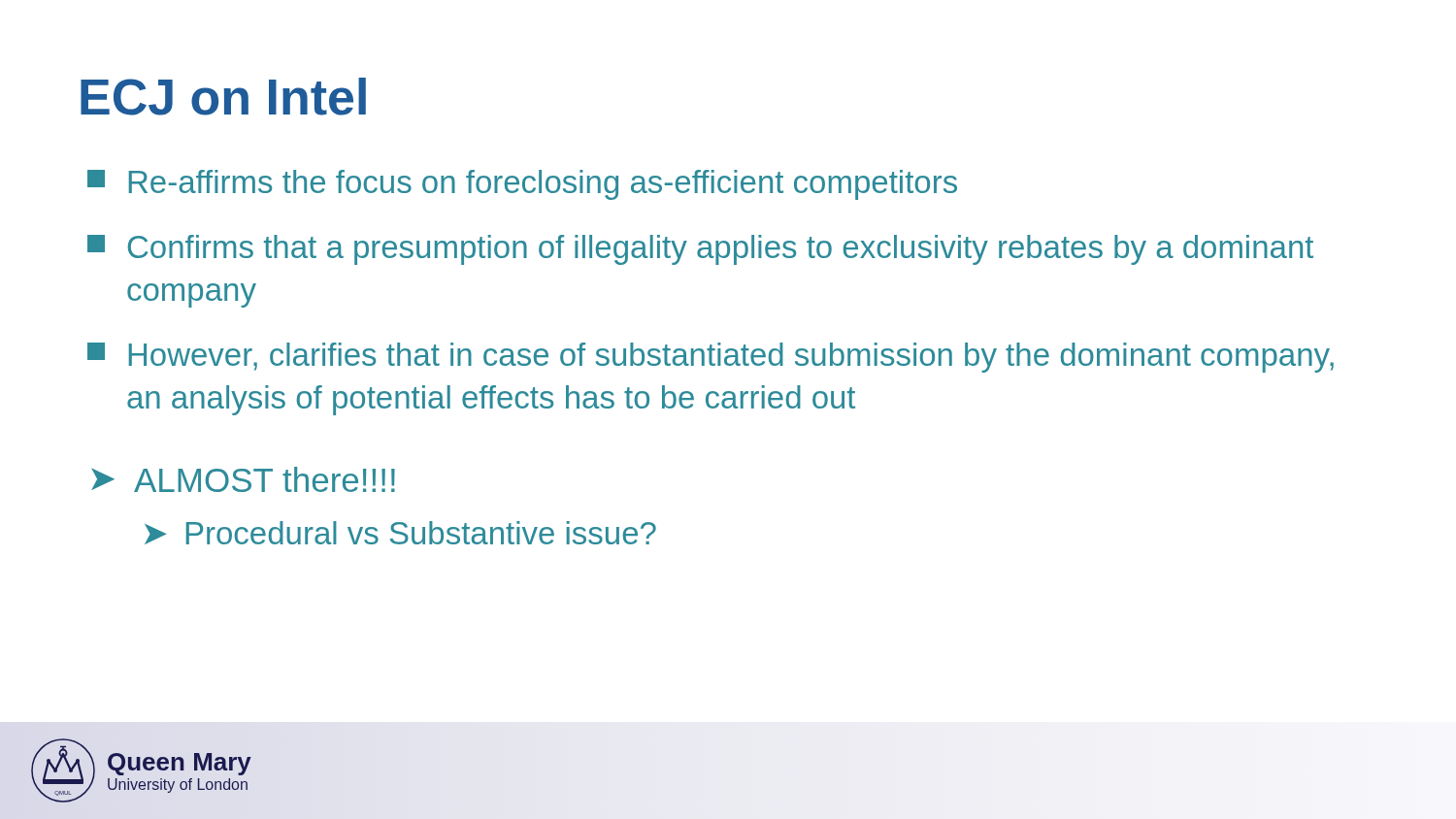Point to the block beginning "Re-affirms the focus on foreclosing"
1456x819 pixels.
point(523,183)
